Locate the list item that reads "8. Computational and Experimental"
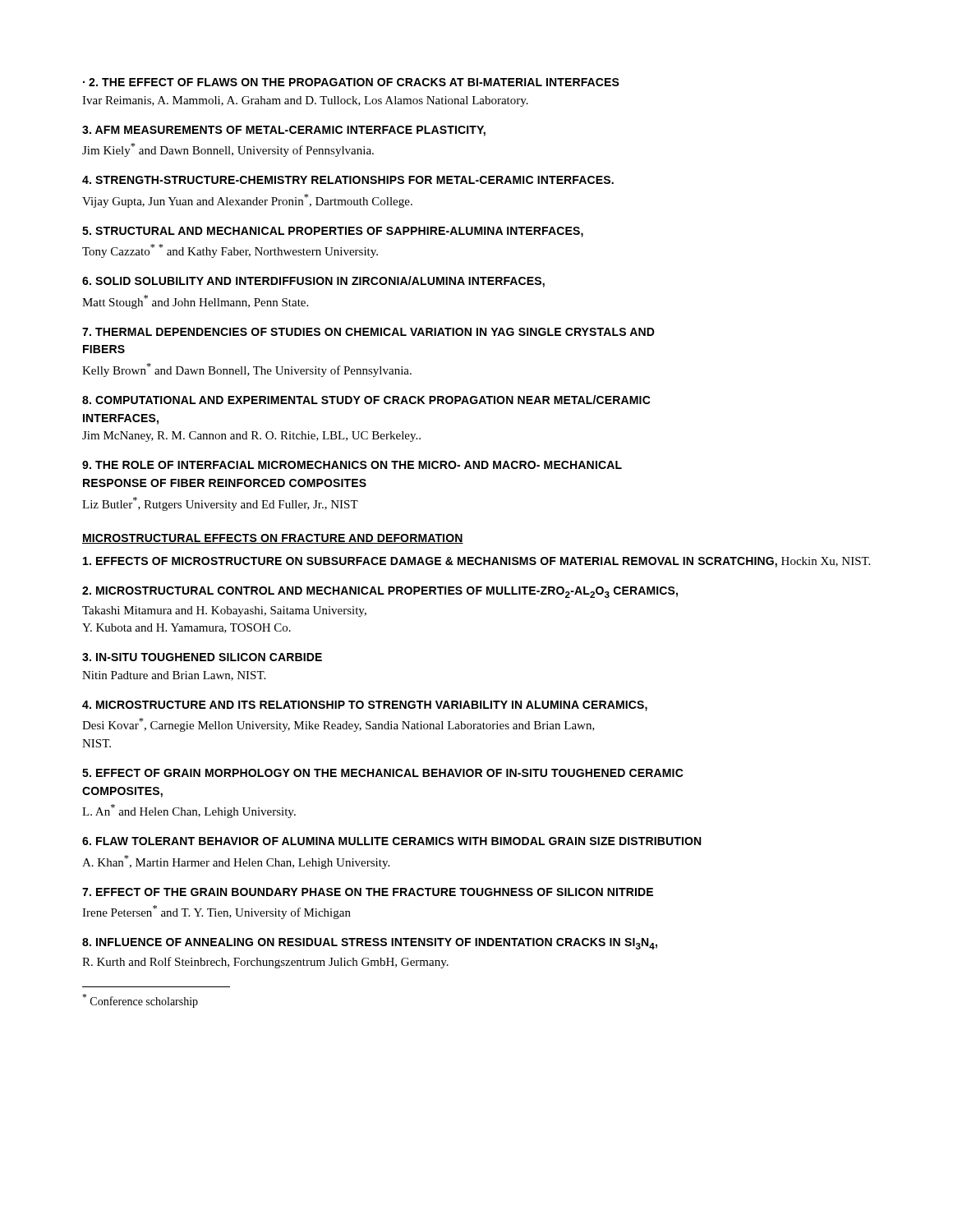953x1232 pixels. coord(366,400)
